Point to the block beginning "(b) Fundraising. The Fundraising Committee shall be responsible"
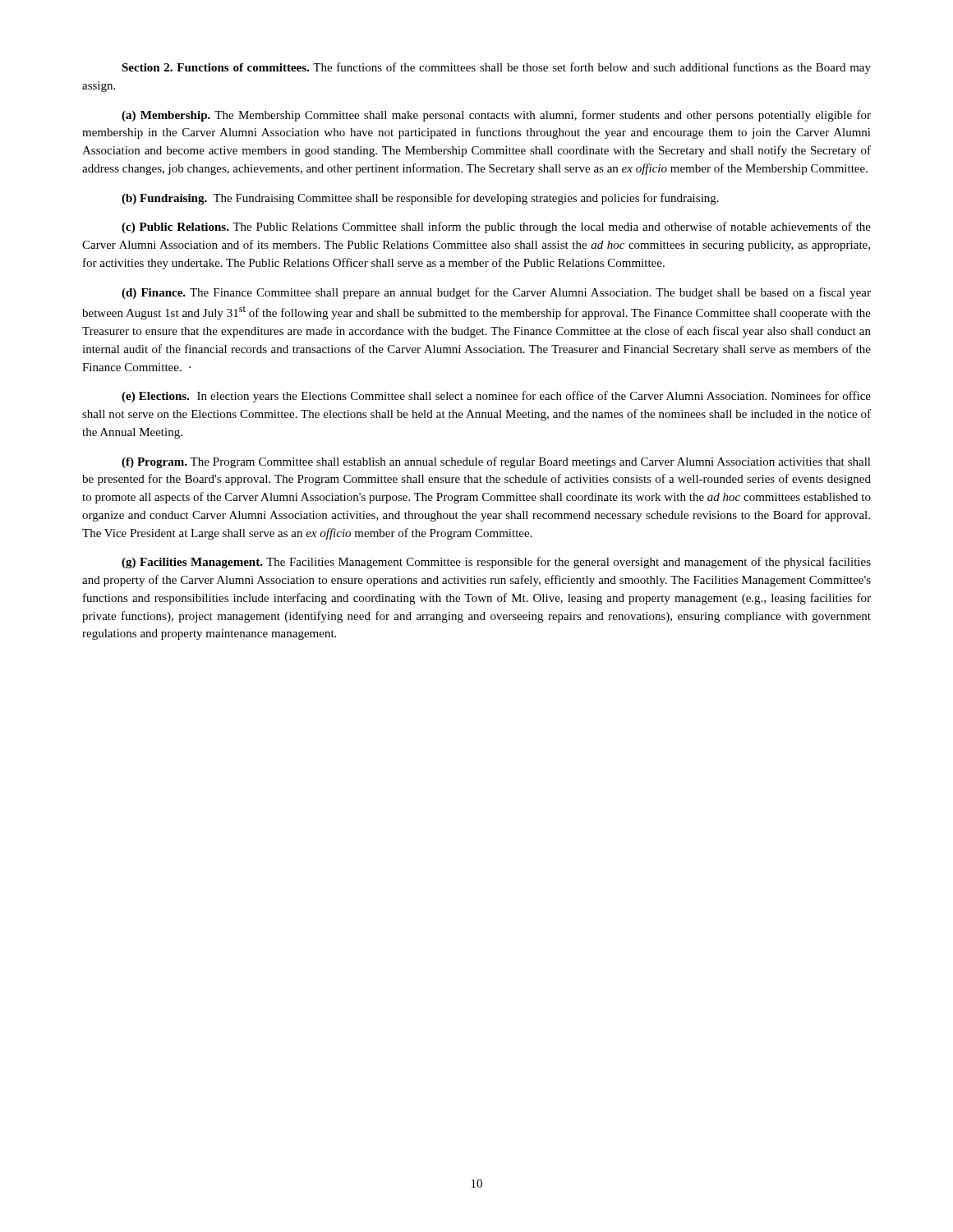 [x=476, y=198]
